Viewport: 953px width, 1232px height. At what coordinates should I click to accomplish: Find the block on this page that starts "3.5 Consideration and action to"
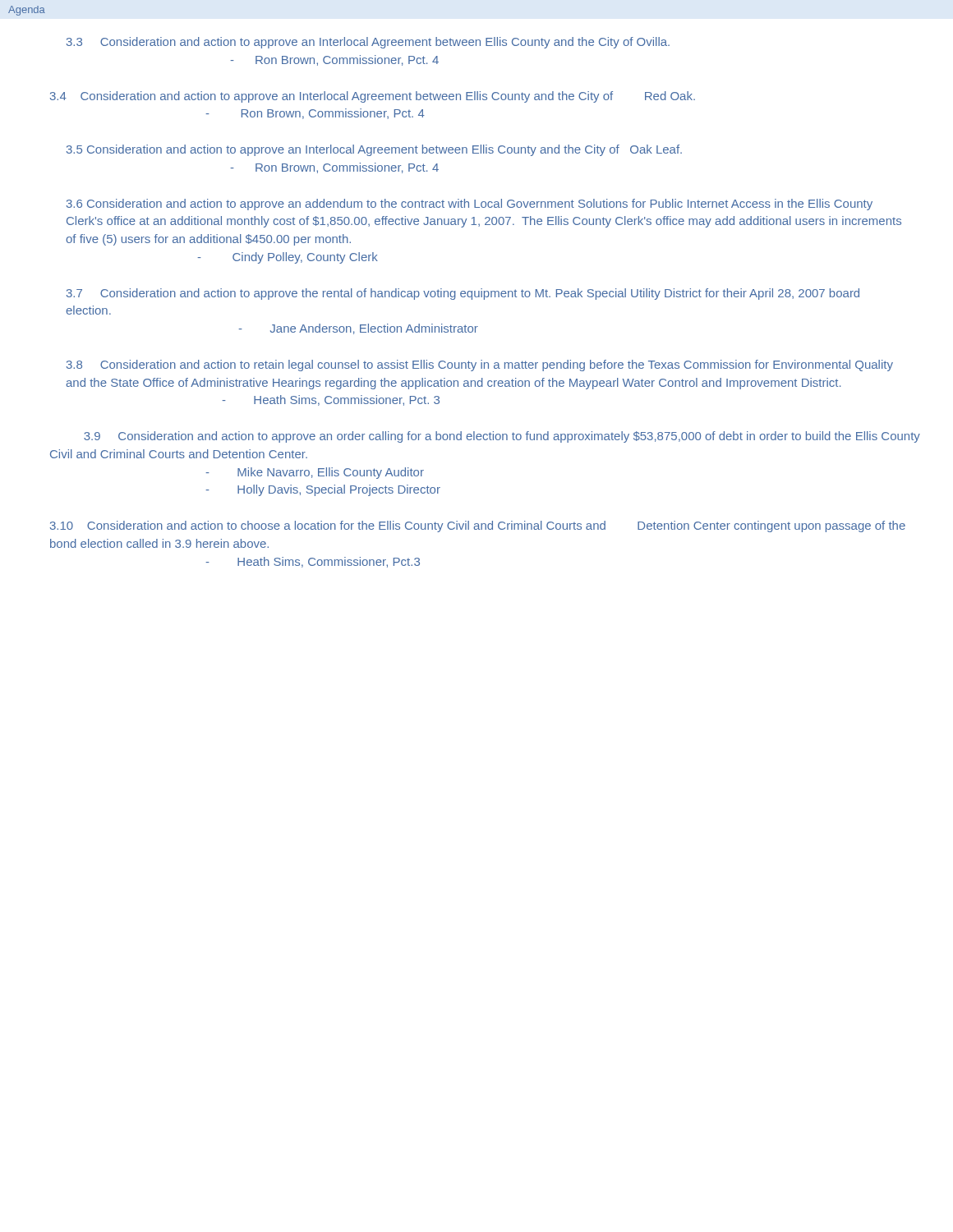tap(485, 159)
